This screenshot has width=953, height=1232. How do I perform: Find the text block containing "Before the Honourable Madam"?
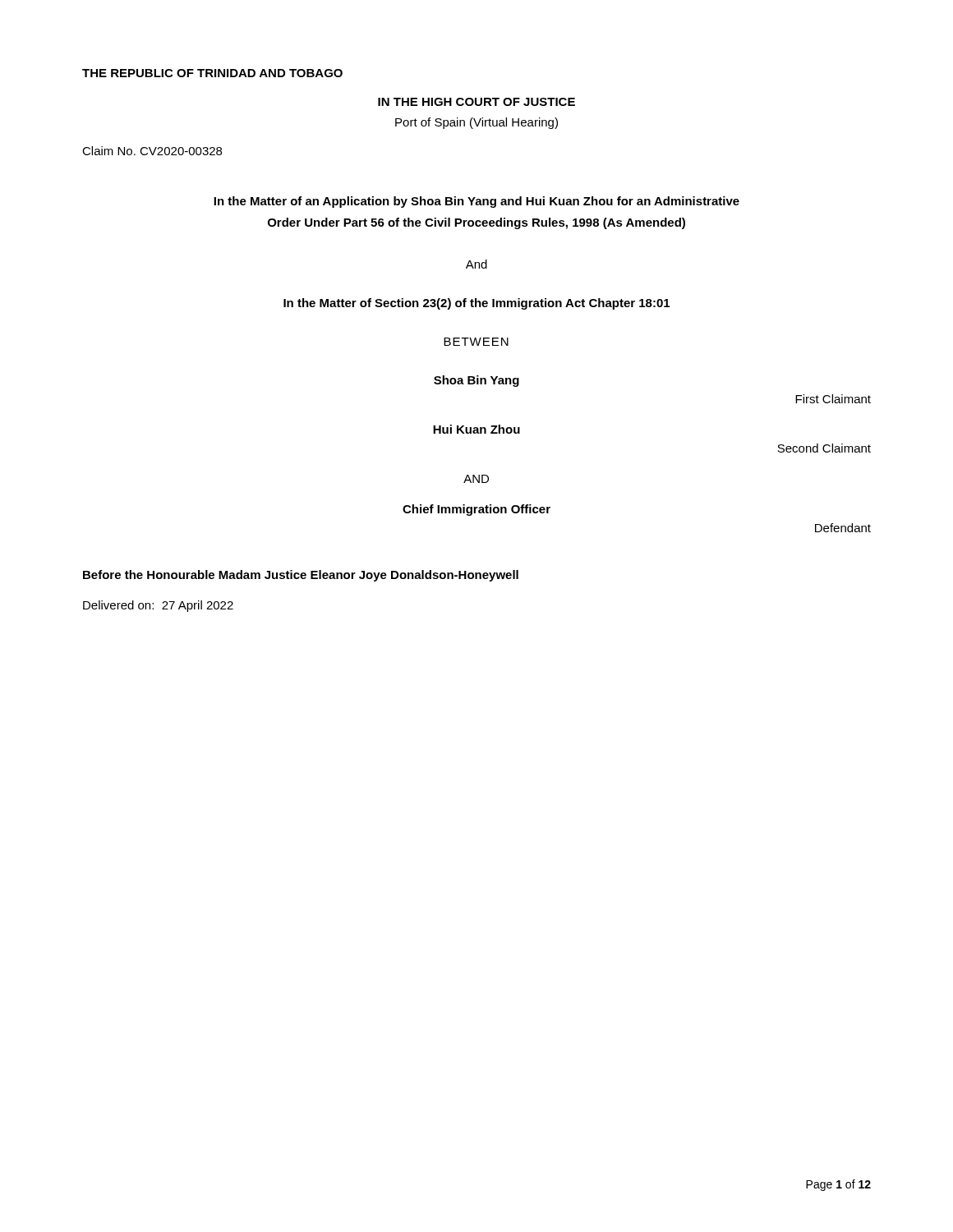(301, 575)
